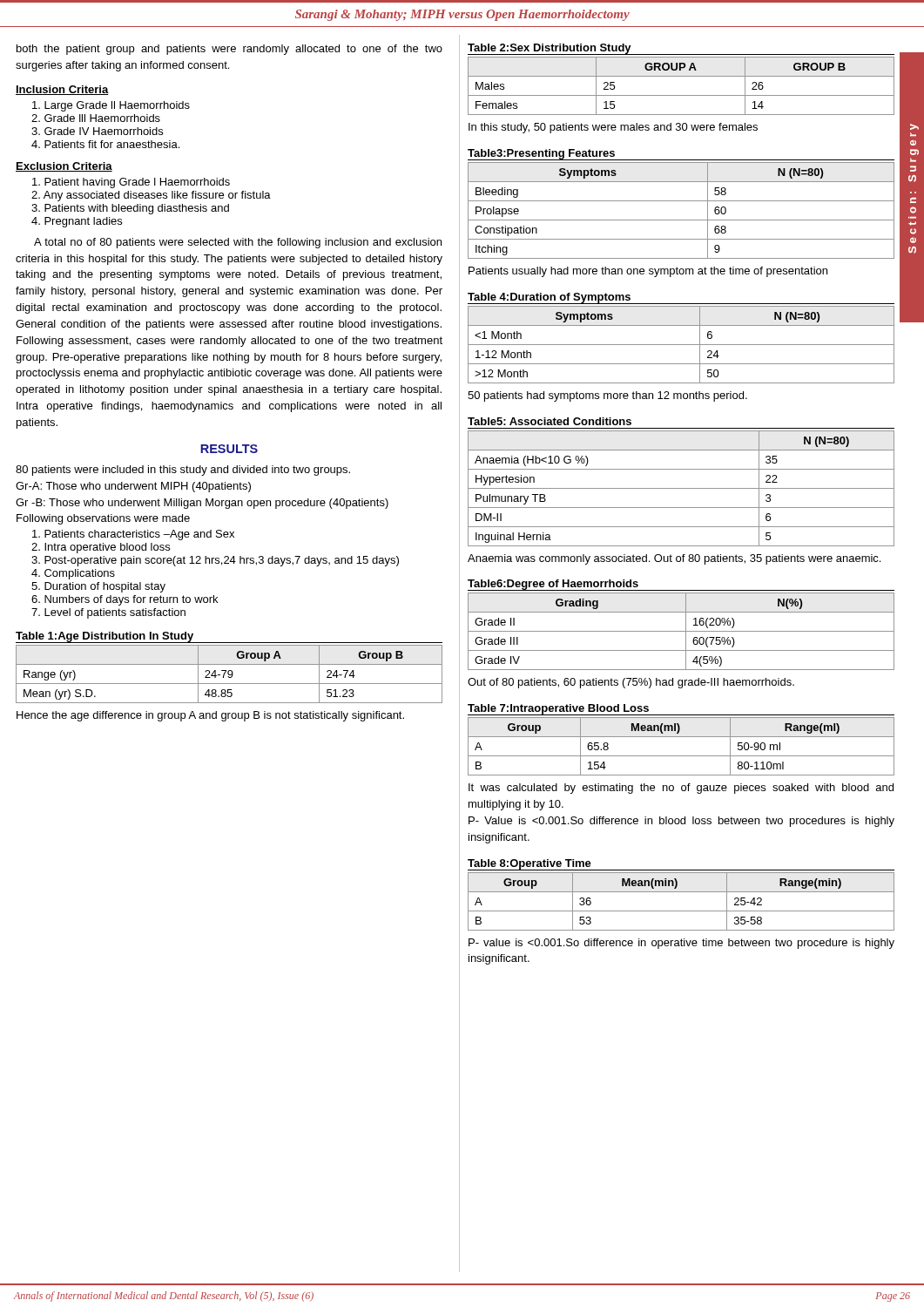The image size is (924, 1307).
Task: Locate the region starting "Exclusion Criteria"
Action: pyautogui.click(x=64, y=166)
